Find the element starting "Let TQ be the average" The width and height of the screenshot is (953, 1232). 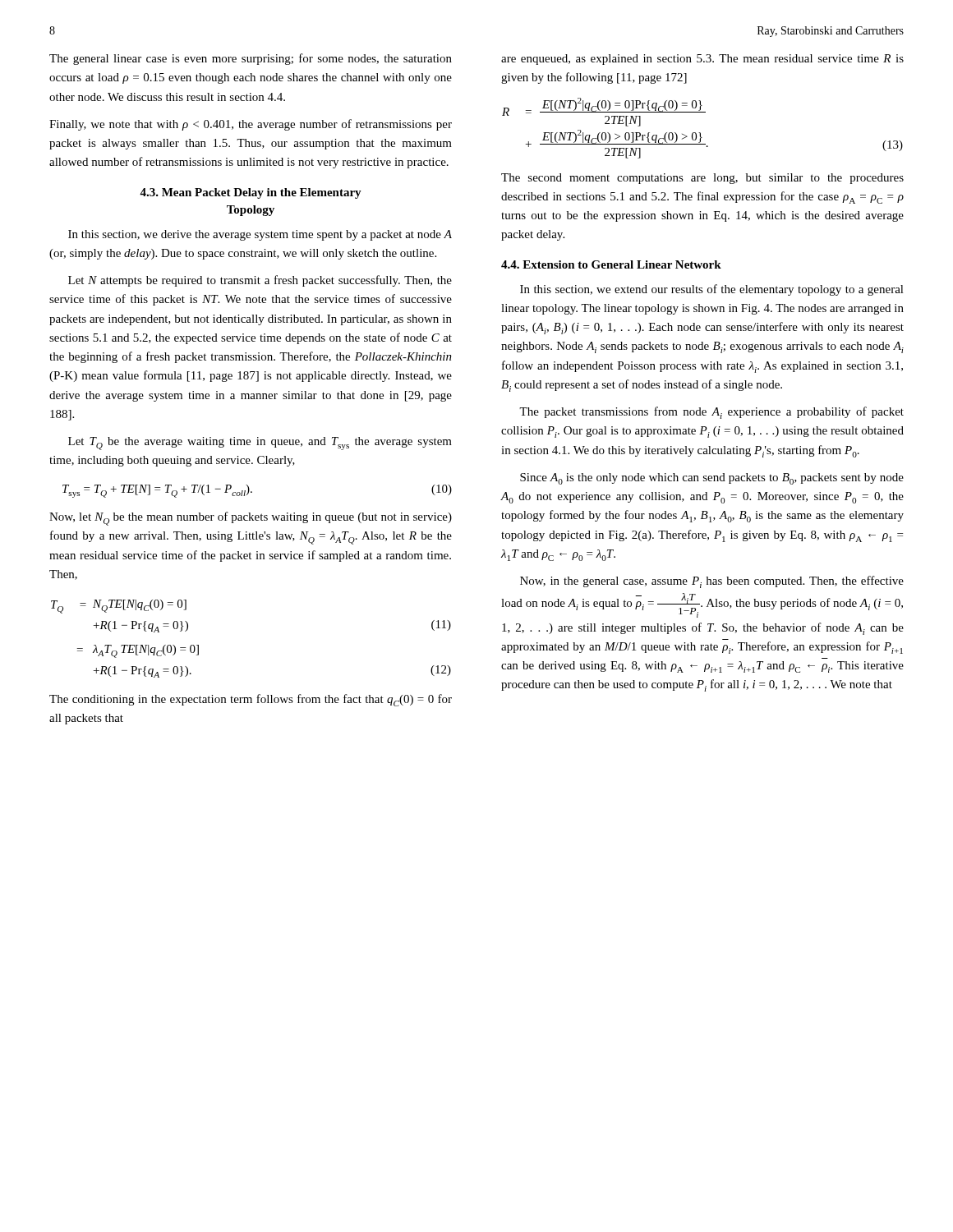point(251,451)
